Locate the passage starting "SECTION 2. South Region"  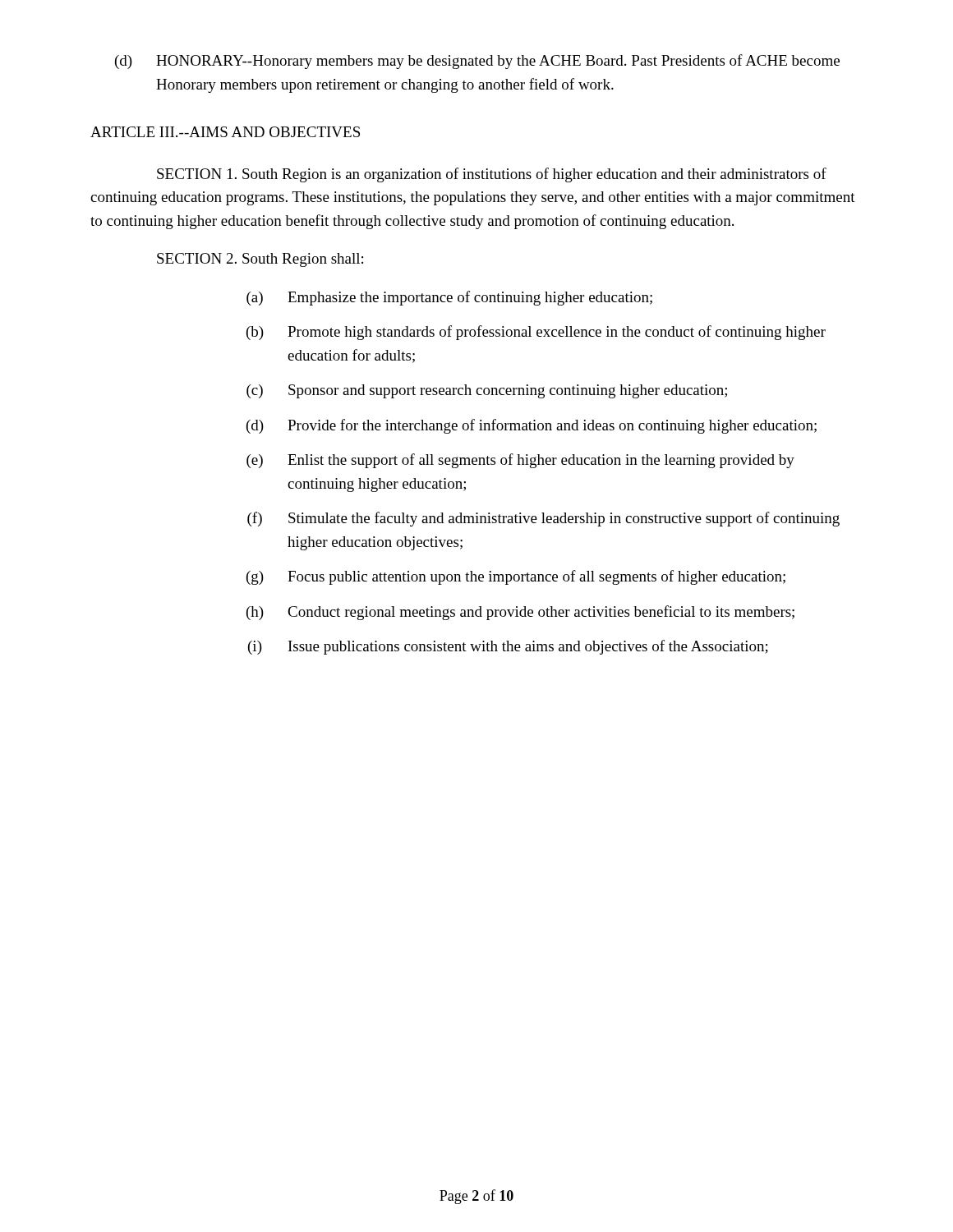click(x=260, y=258)
